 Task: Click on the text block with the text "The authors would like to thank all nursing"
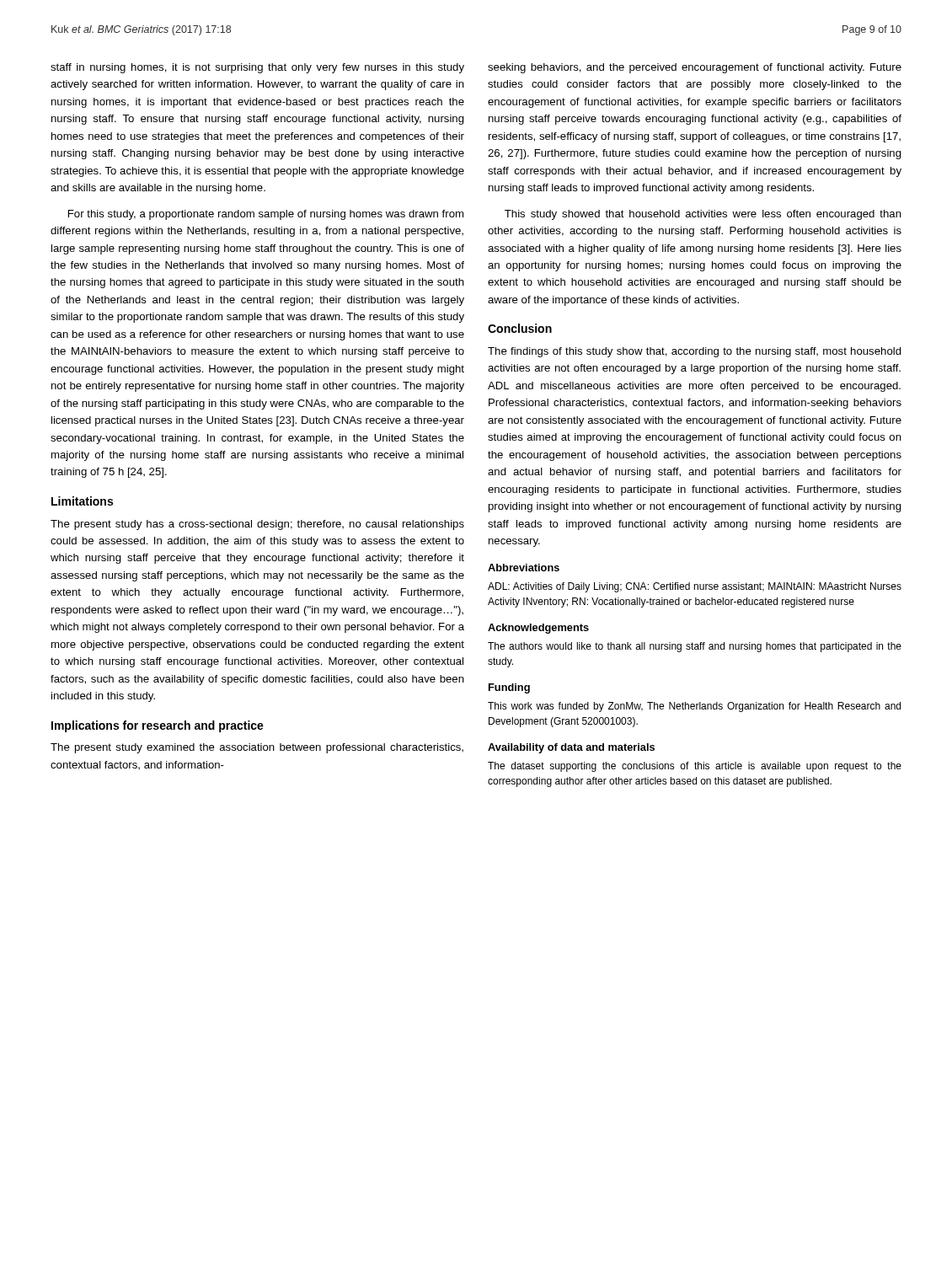coord(695,654)
